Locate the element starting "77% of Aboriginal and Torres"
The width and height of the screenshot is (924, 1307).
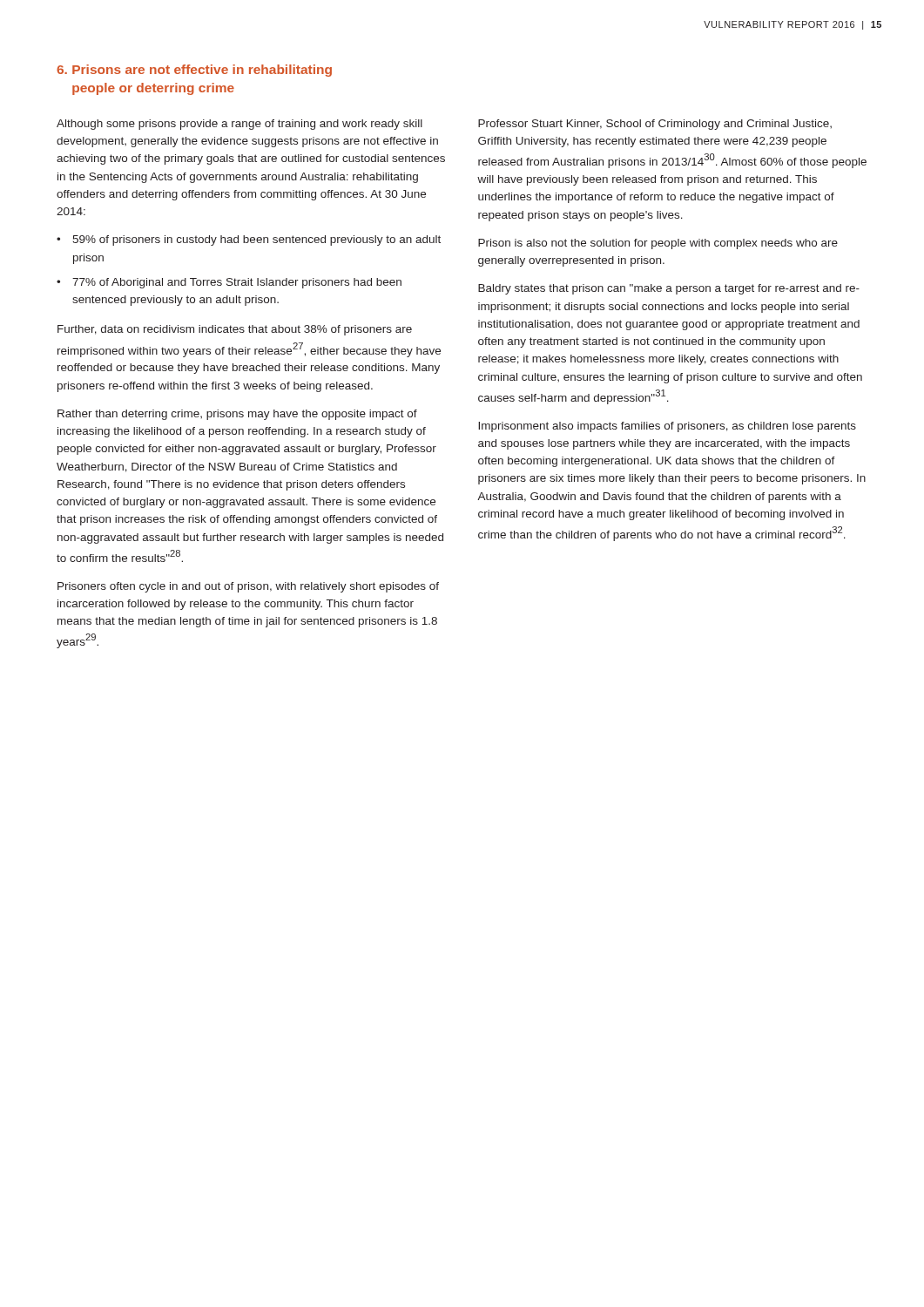[237, 291]
